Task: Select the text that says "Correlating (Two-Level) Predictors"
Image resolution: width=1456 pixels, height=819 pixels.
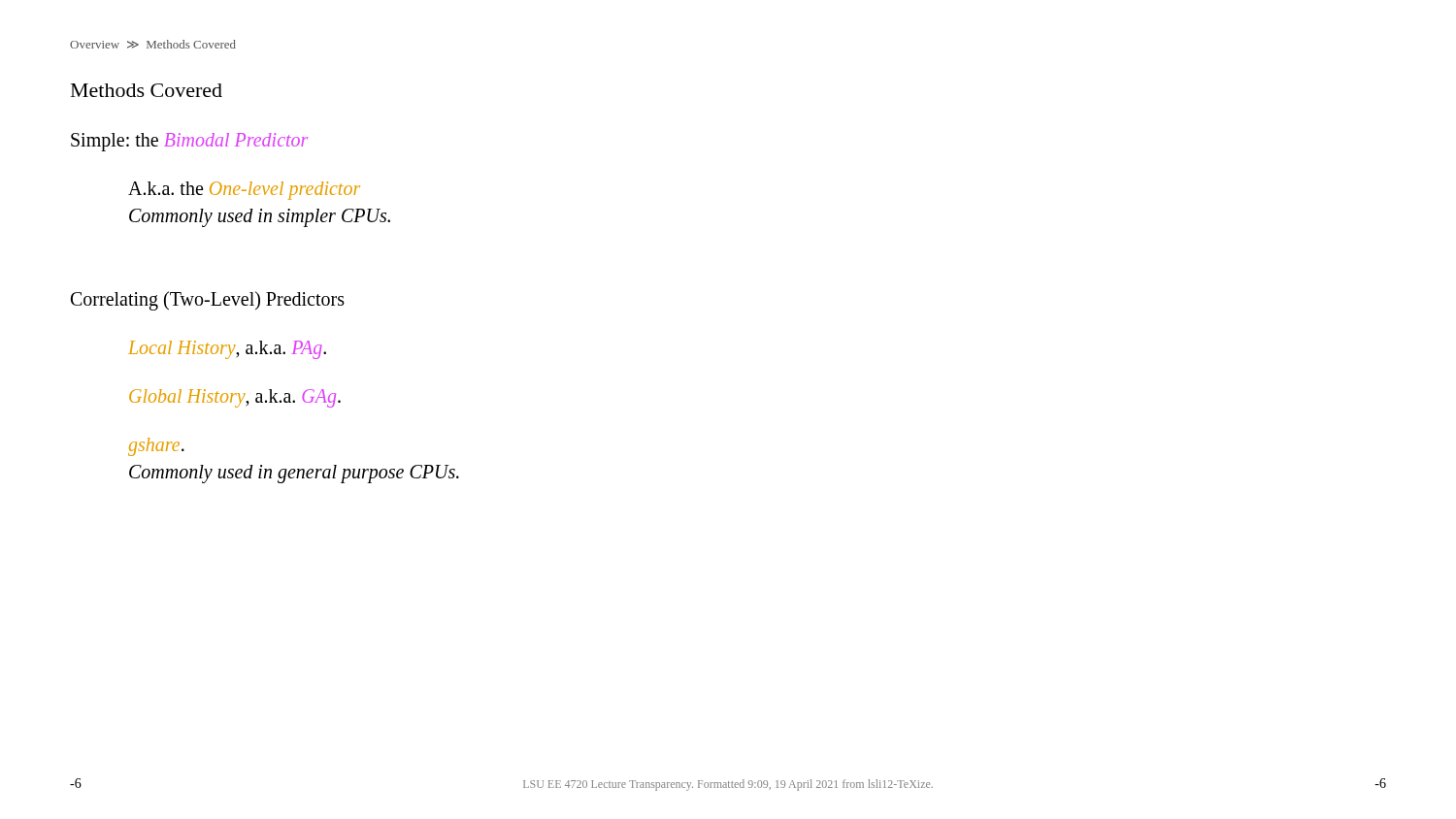Action: coord(207,299)
